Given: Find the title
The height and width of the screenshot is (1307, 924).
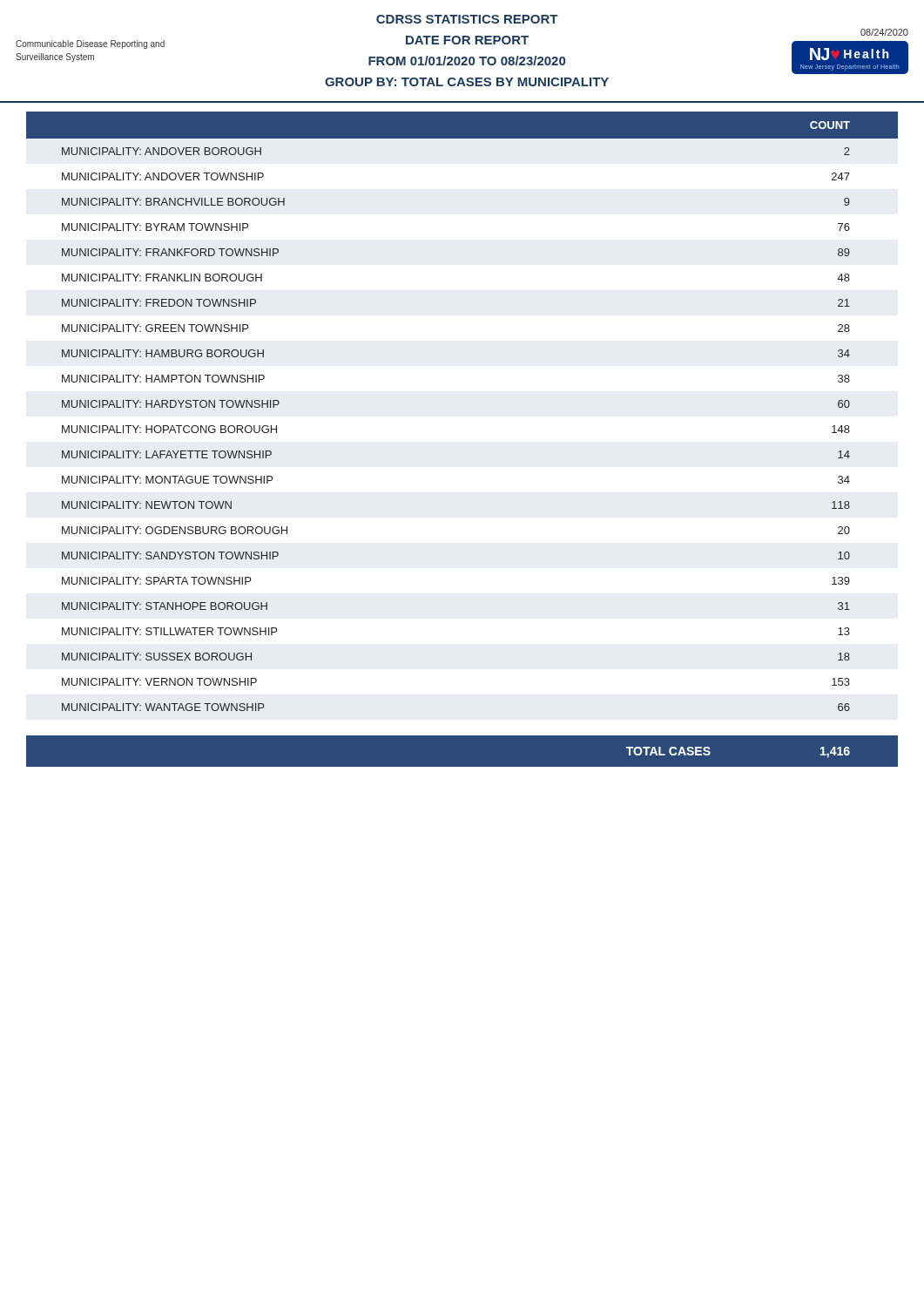Looking at the screenshot, I should point(467,50).
